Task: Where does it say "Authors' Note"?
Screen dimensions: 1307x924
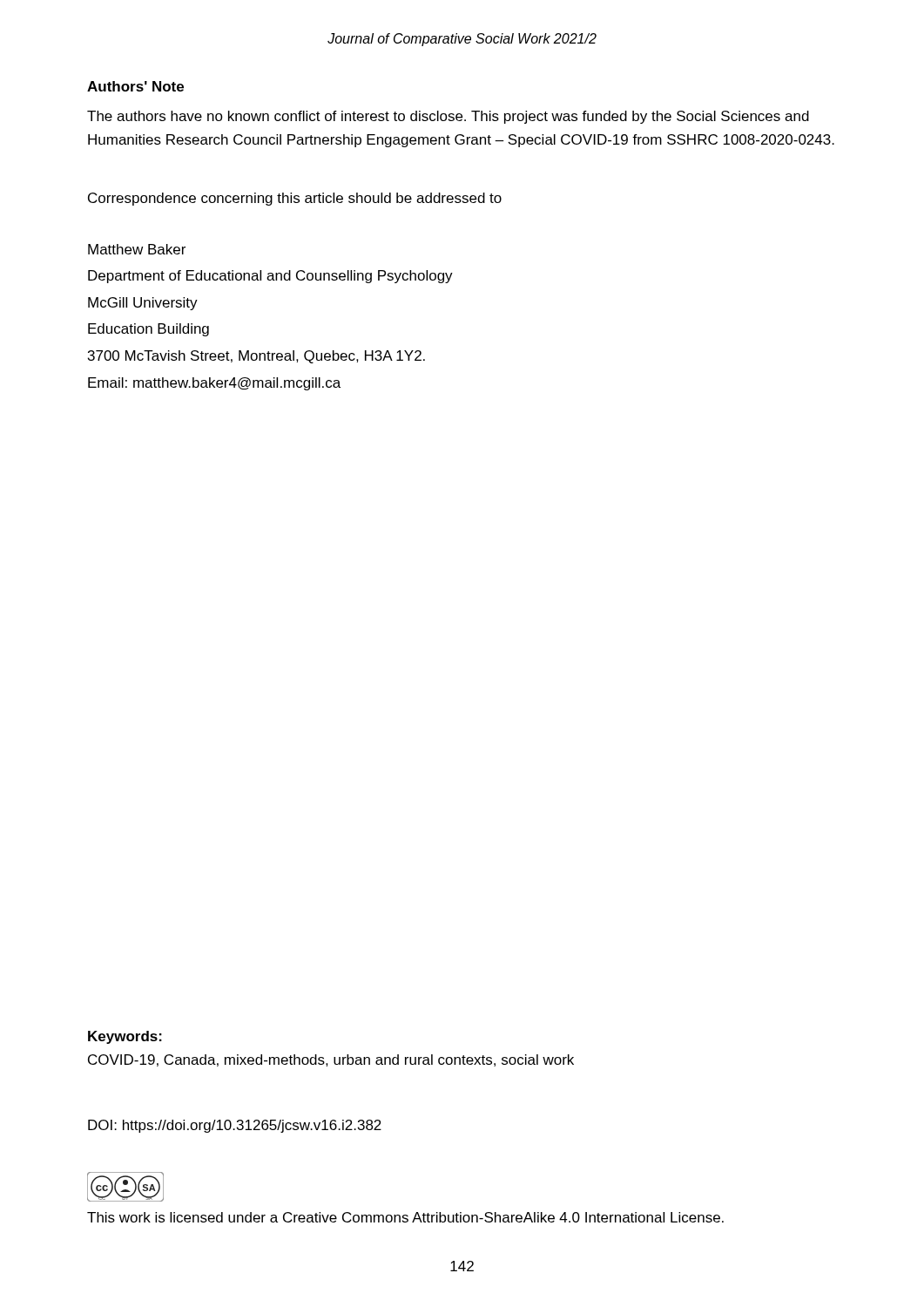Action: point(136,87)
